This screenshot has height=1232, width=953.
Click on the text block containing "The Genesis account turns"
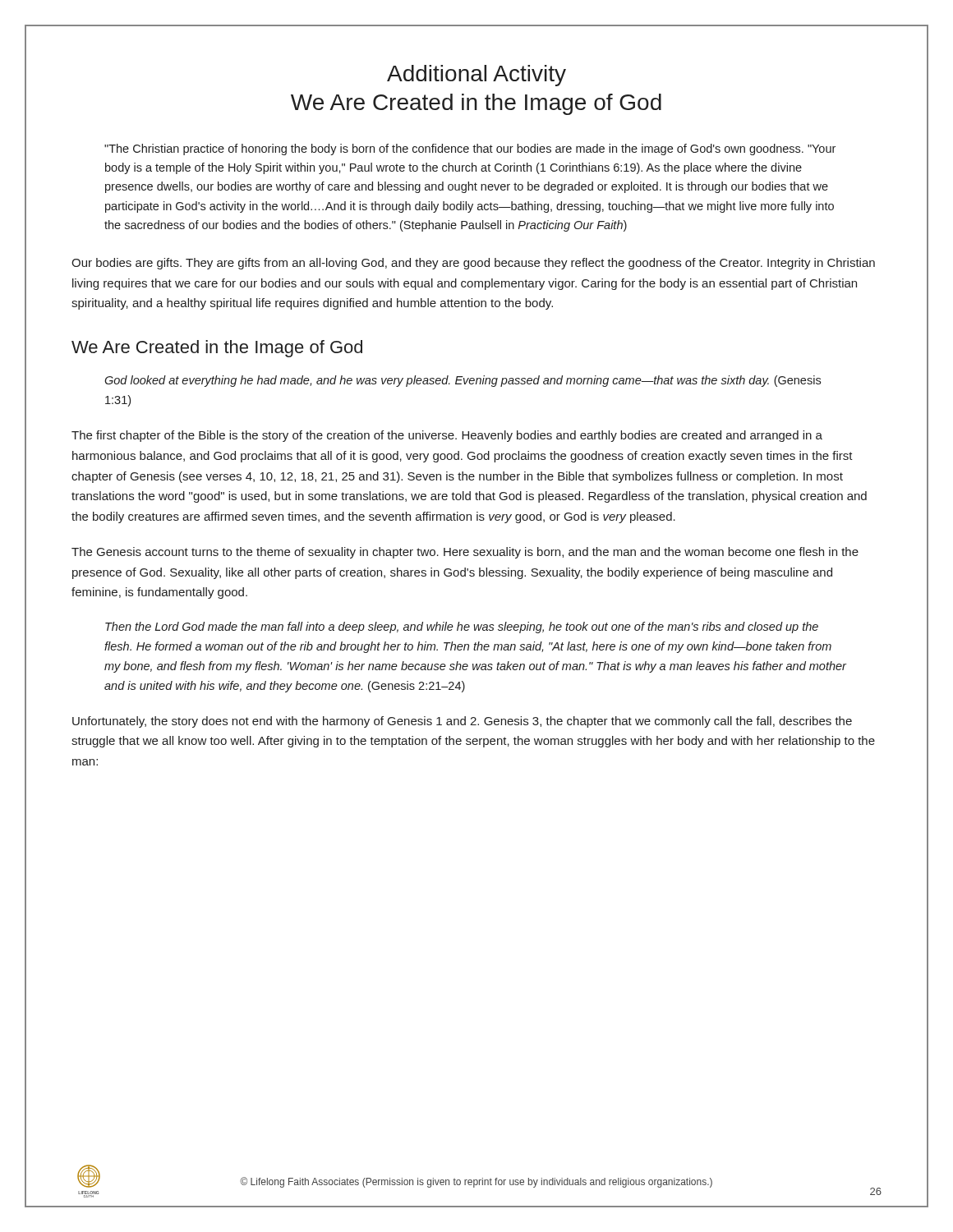click(x=465, y=572)
